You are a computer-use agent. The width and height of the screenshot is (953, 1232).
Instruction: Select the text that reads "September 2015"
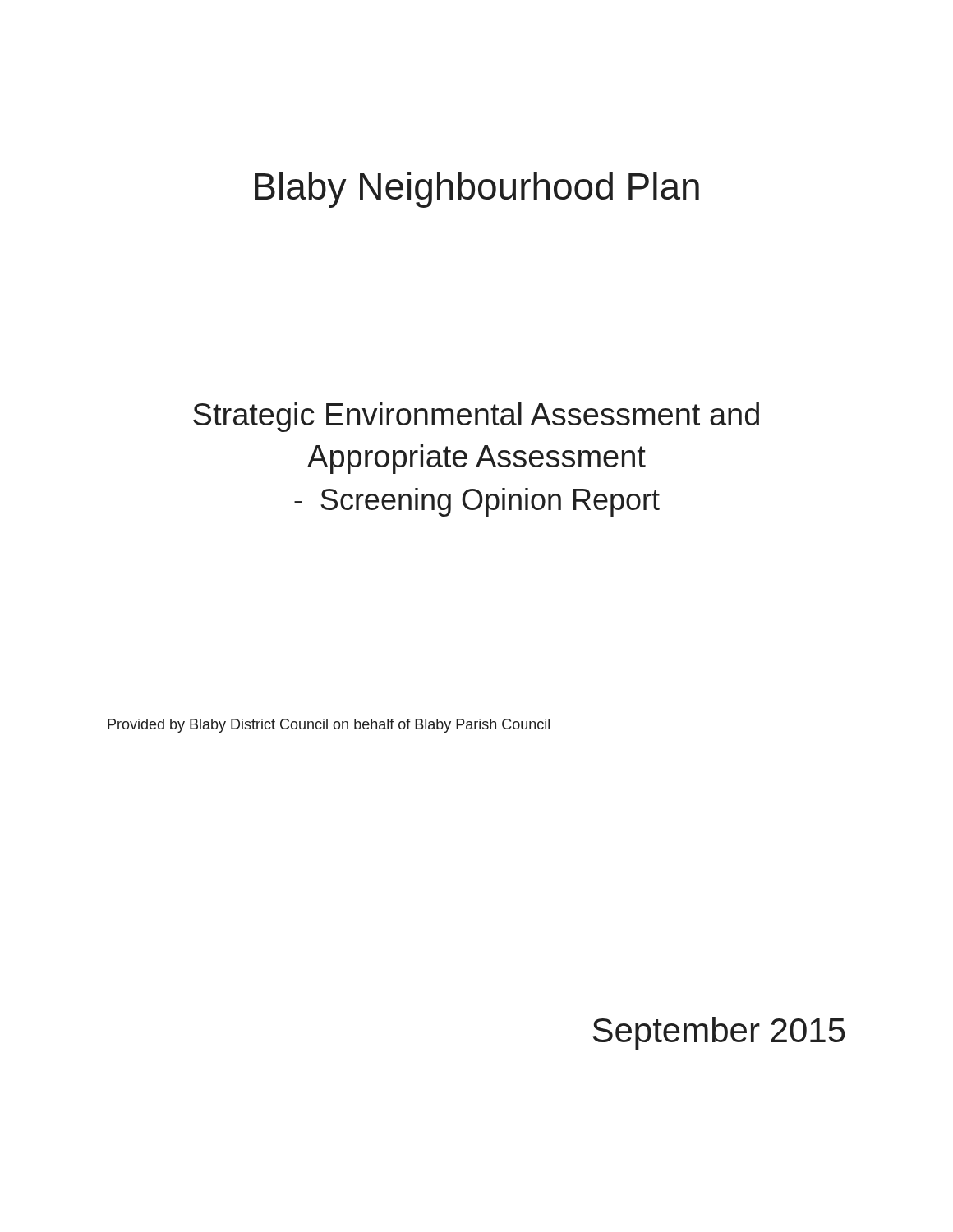click(x=719, y=1030)
